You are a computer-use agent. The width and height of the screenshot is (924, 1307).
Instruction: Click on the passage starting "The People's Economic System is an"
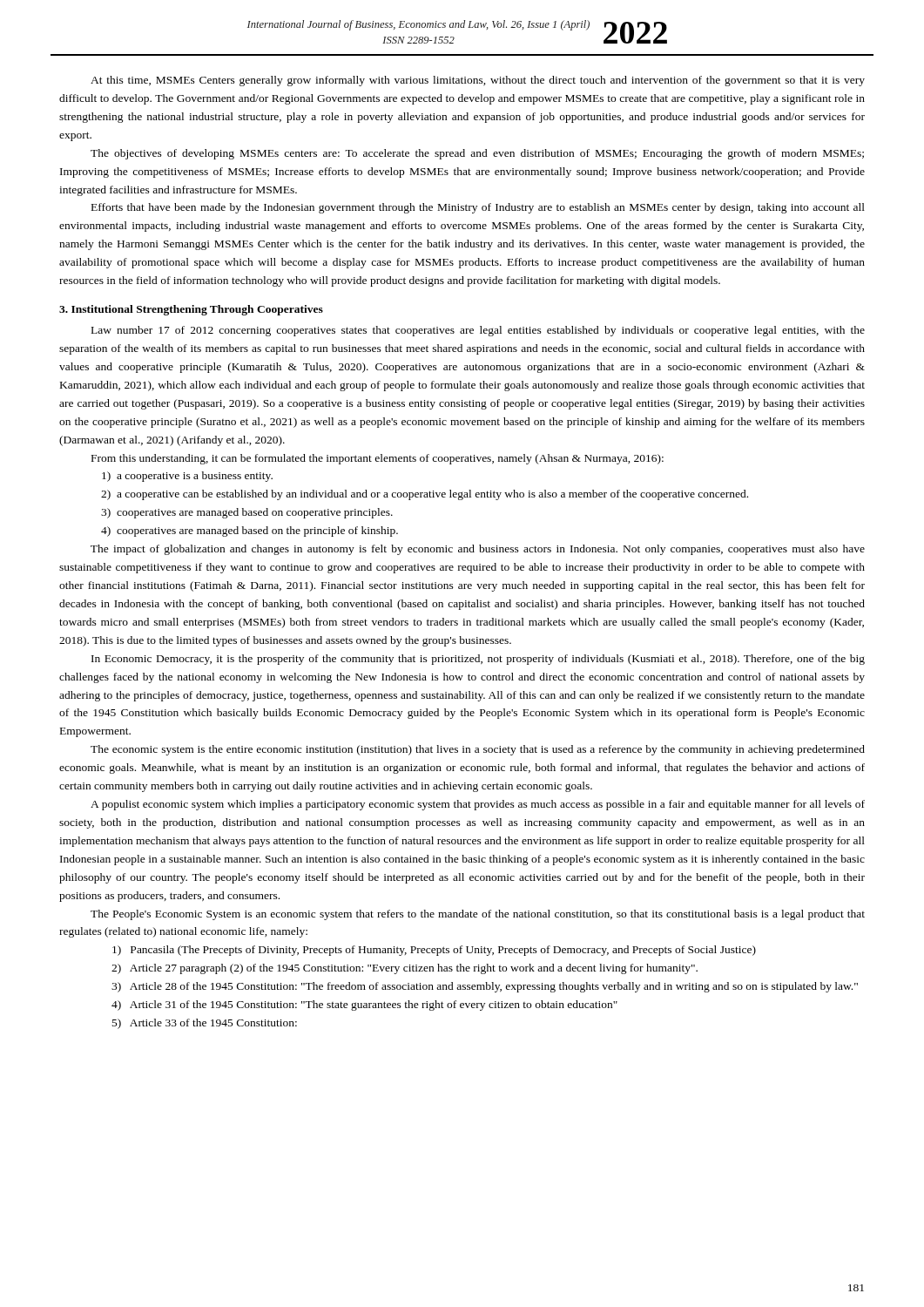[462, 923]
